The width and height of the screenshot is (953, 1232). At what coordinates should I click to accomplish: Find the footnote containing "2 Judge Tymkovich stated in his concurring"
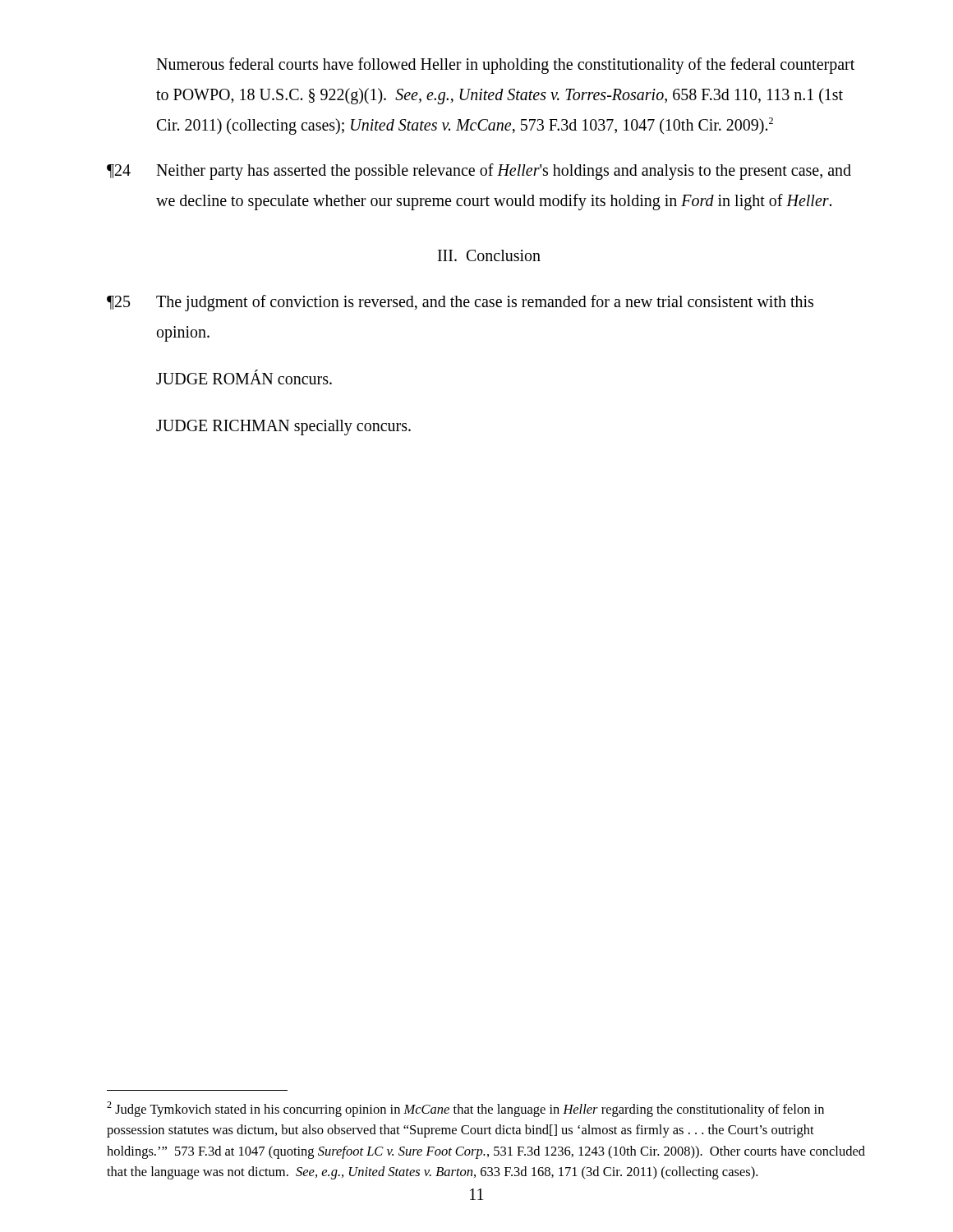pyautogui.click(x=489, y=1140)
